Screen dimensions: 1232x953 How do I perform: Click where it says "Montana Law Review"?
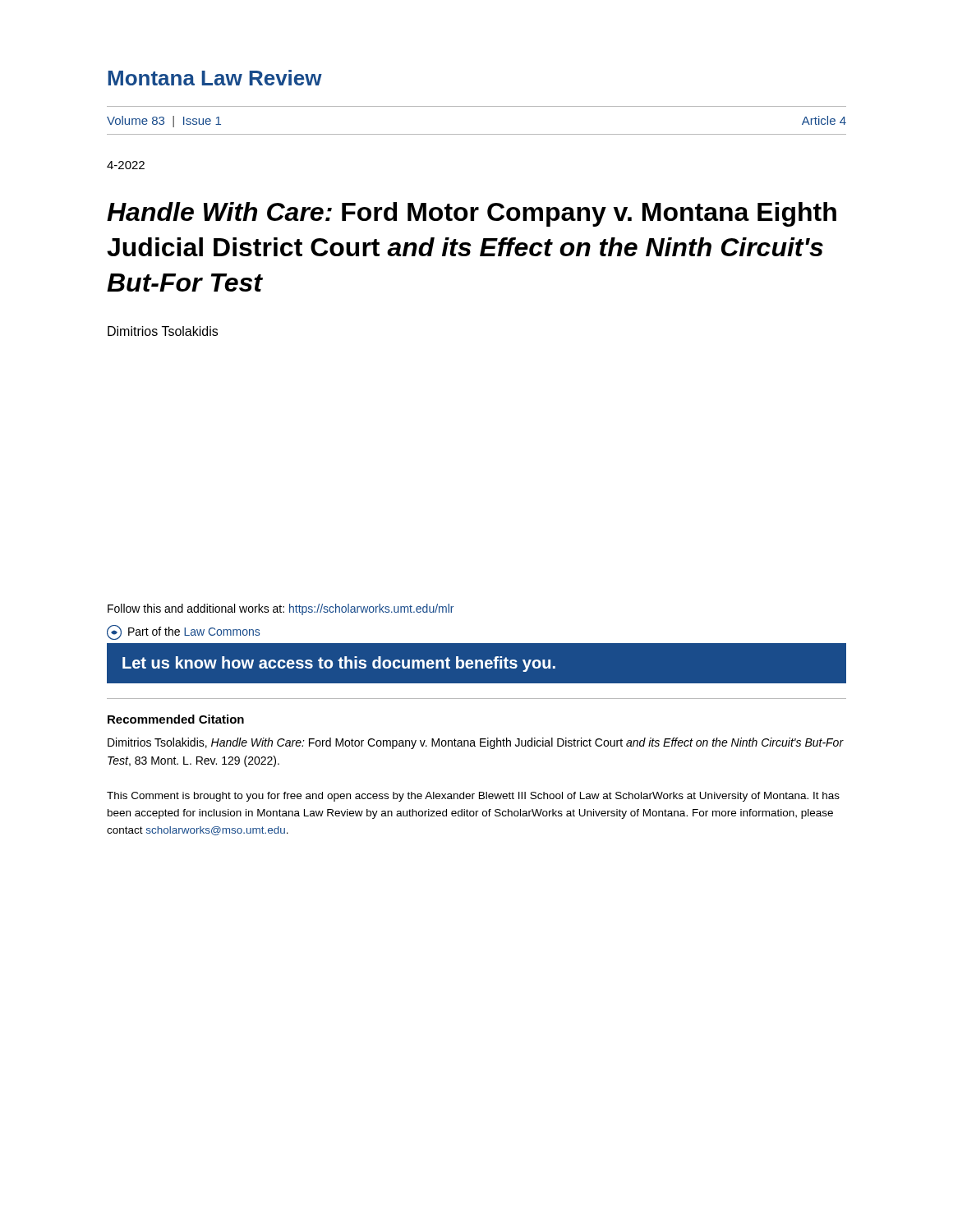214,78
